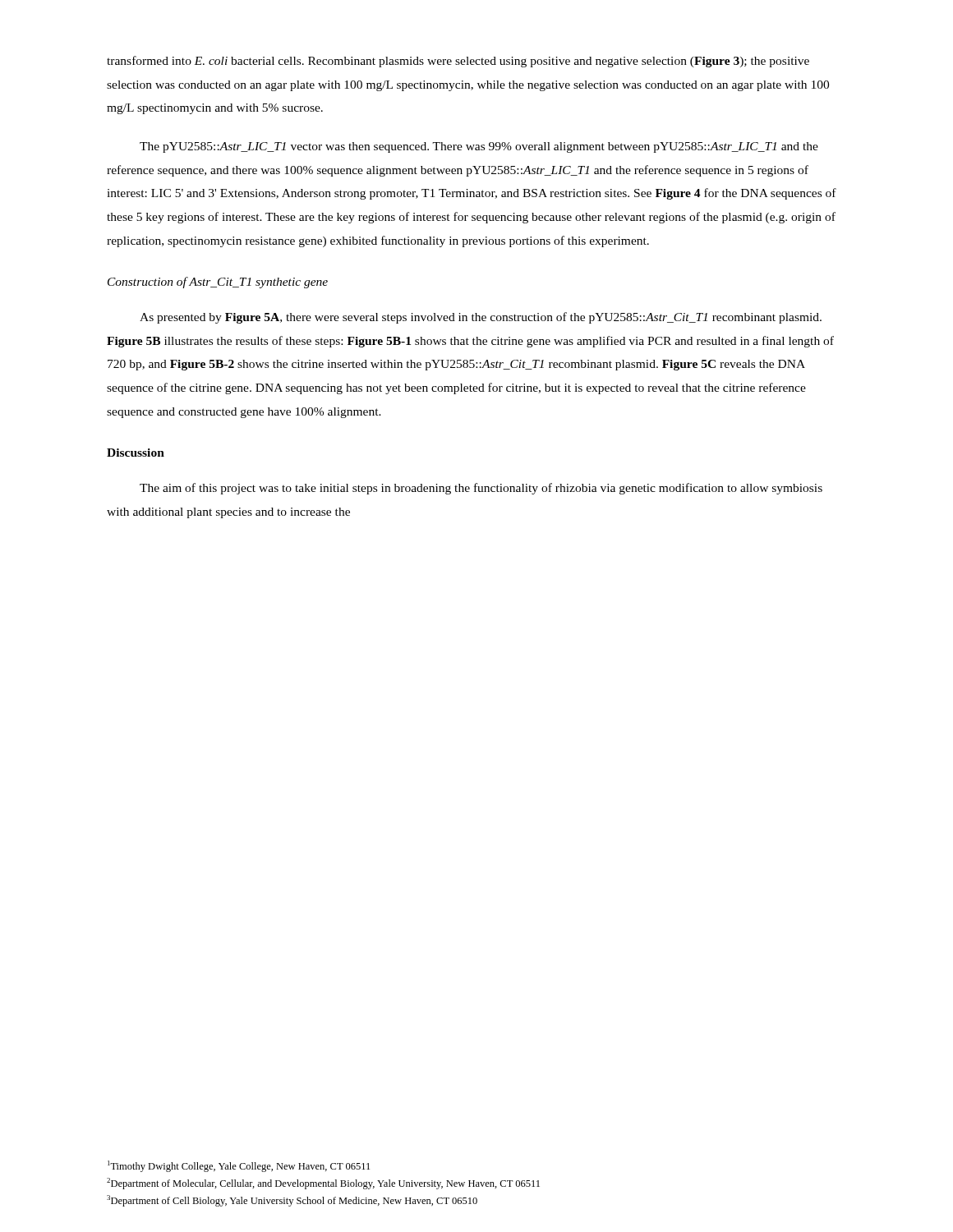The width and height of the screenshot is (953, 1232).
Task: Locate the text starting "As presented by Figure 5A, there were several"
Action: click(470, 364)
